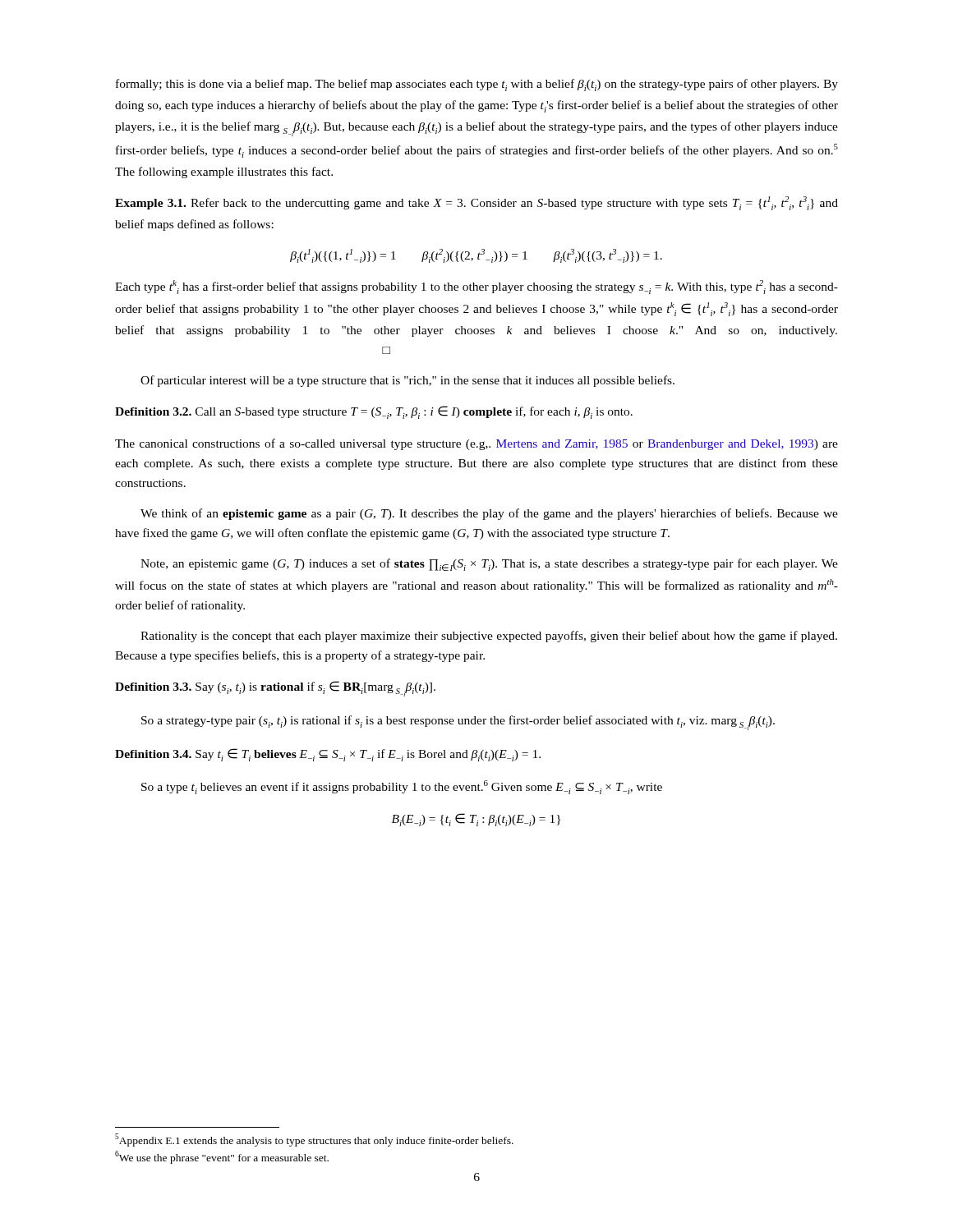Click on the footnote containing "6We use the phrase "event" for a"
Screen dimensions: 1232x953
[222, 1157]
